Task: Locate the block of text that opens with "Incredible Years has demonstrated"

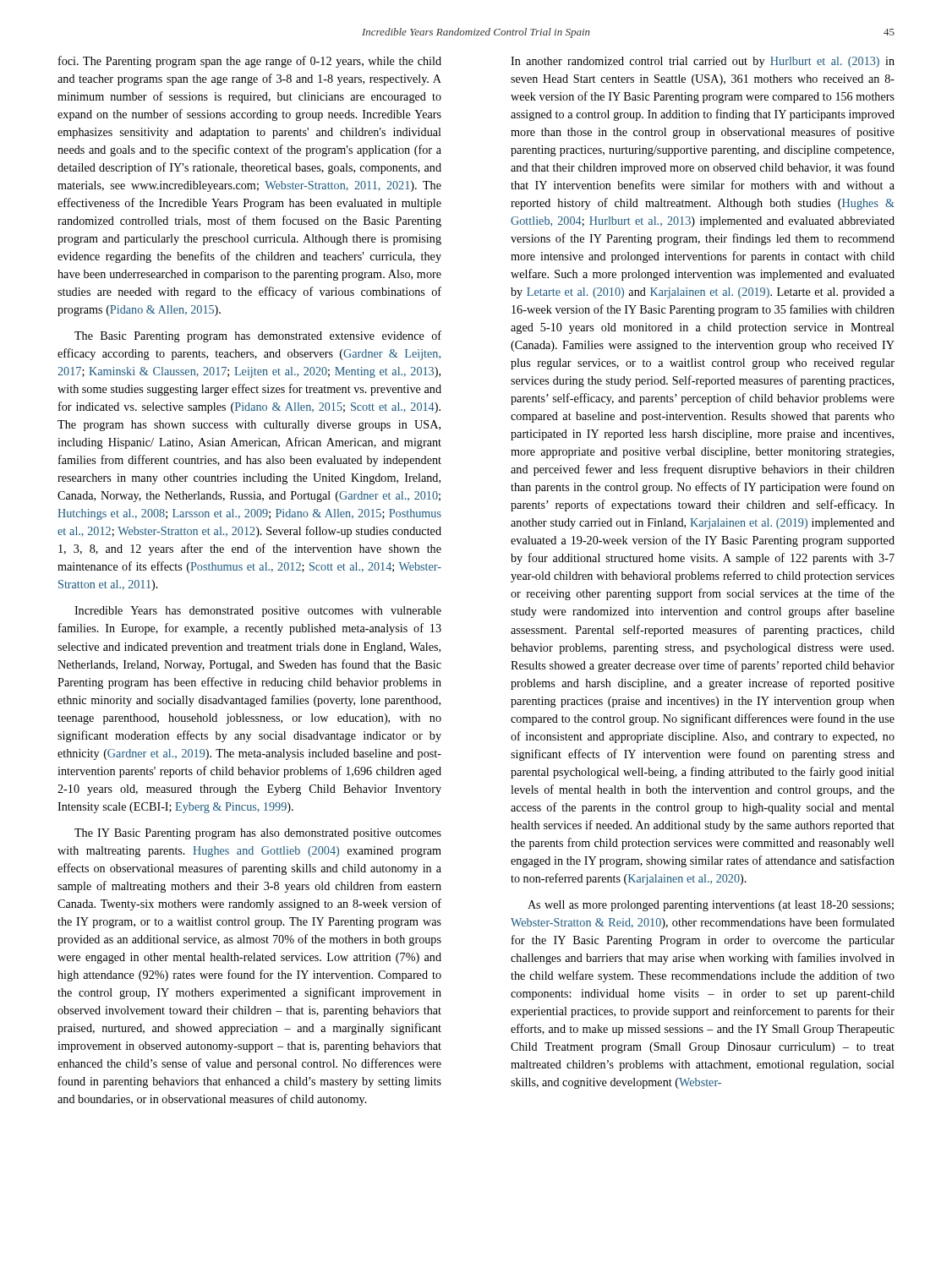Action: coord(249,709)
